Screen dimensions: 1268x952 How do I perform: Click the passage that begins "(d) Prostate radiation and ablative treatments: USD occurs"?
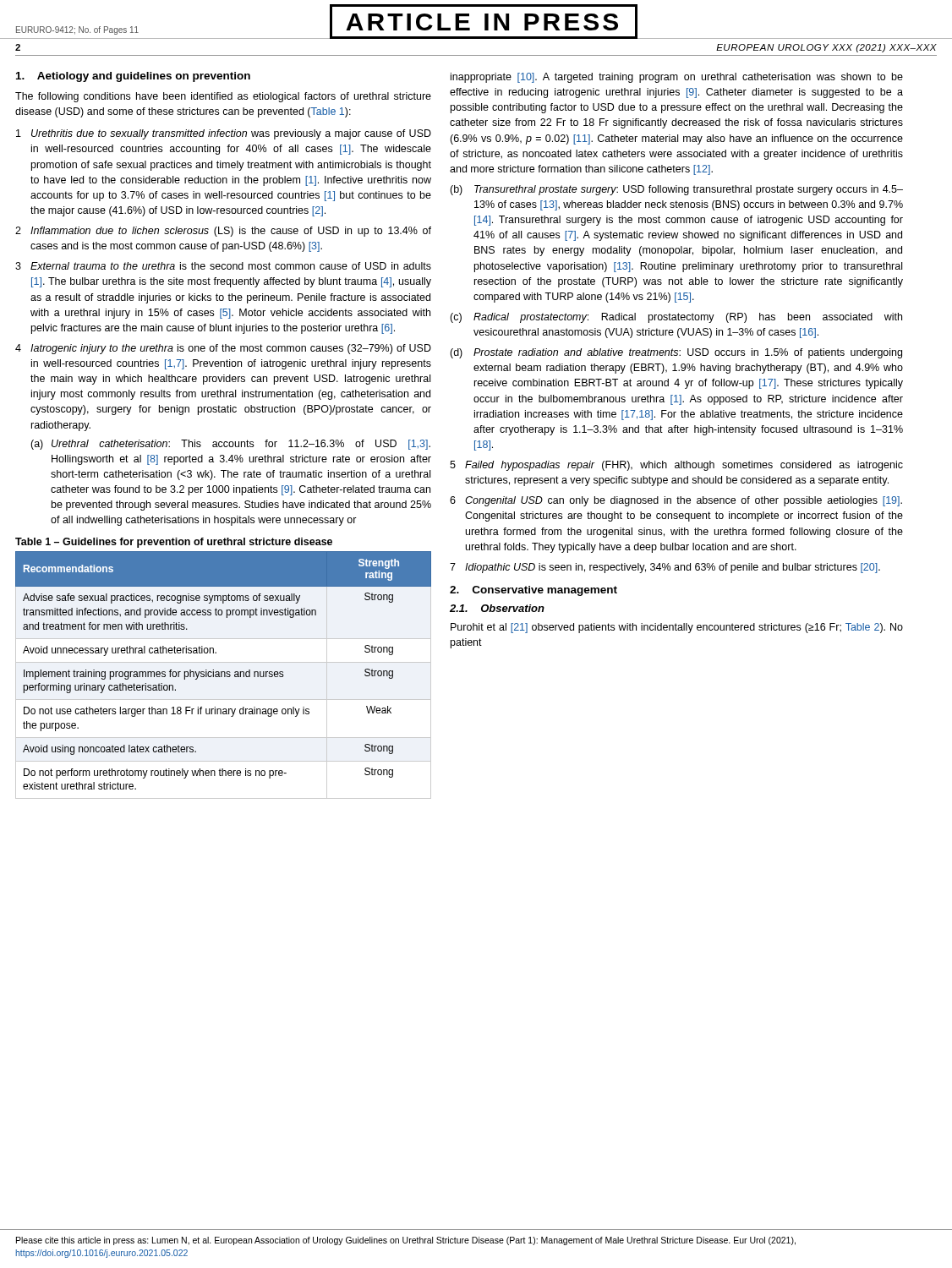(676, 399)
